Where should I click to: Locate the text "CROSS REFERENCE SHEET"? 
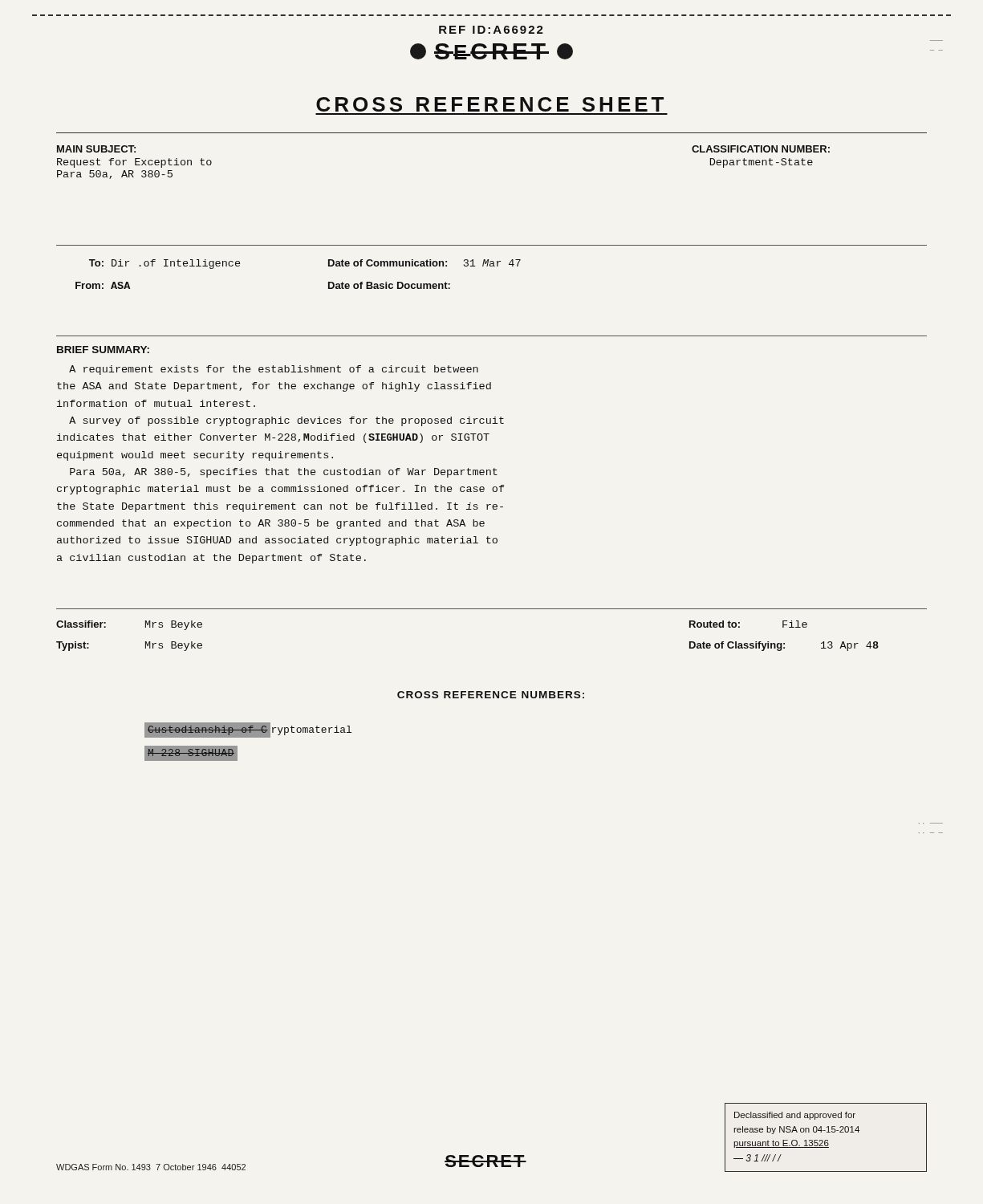tap(492, 104)
